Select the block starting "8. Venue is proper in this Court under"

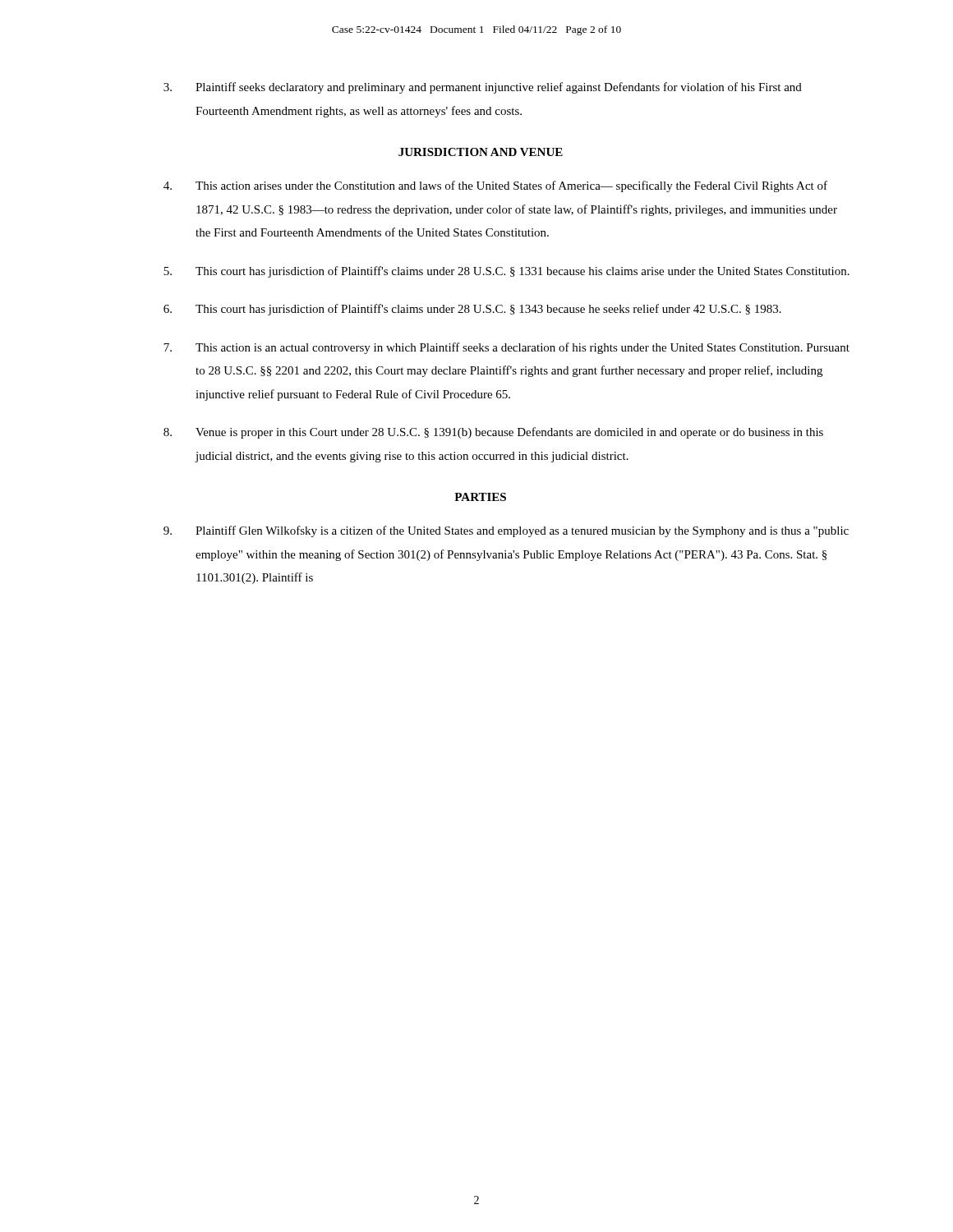pyautogui.click(x=481, y=444)
